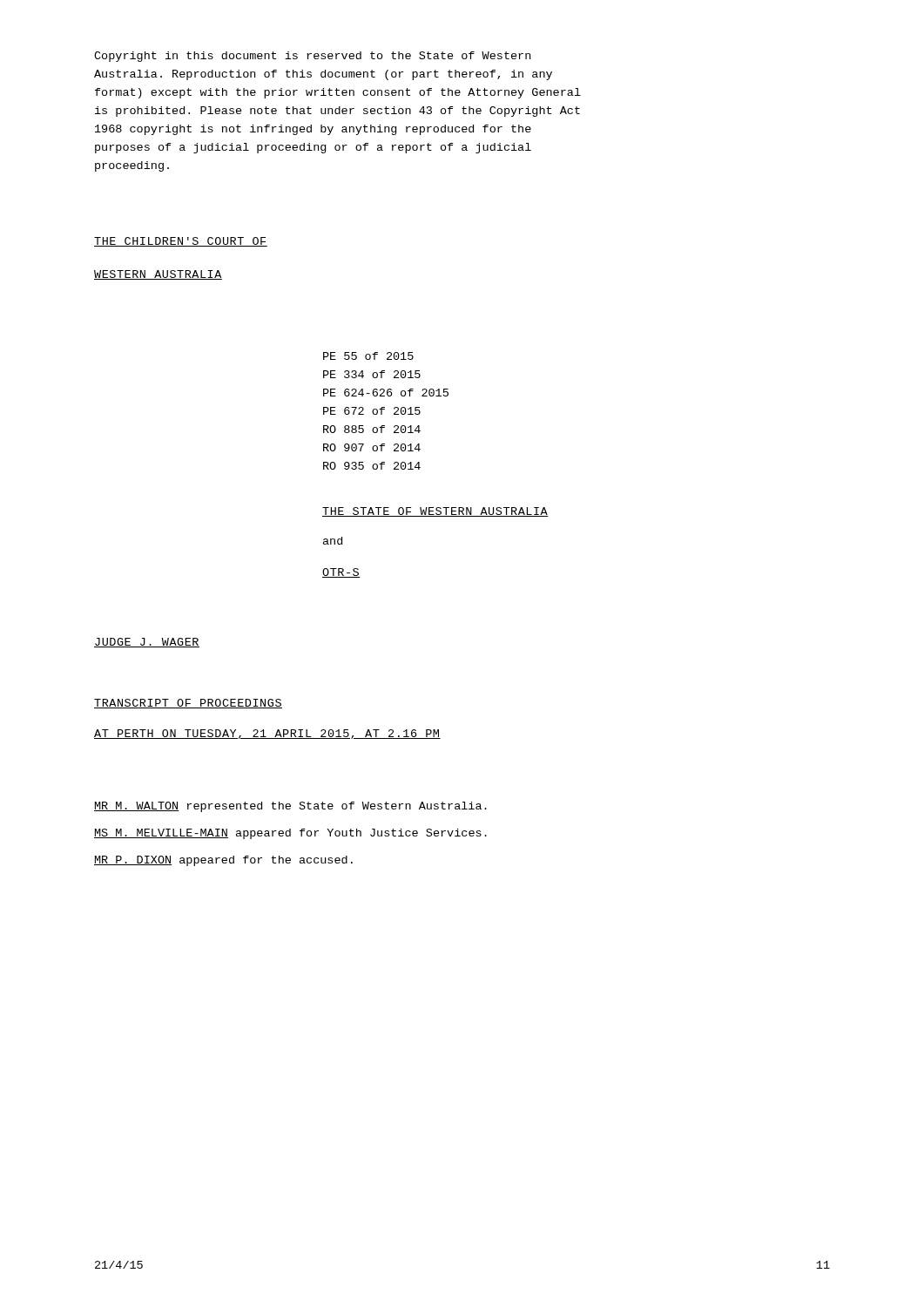Point to the region starting "TRANSCRIPT OF PROCEEDINGS"
Viewport: 924px width, 1307px height.
point(188,704)
